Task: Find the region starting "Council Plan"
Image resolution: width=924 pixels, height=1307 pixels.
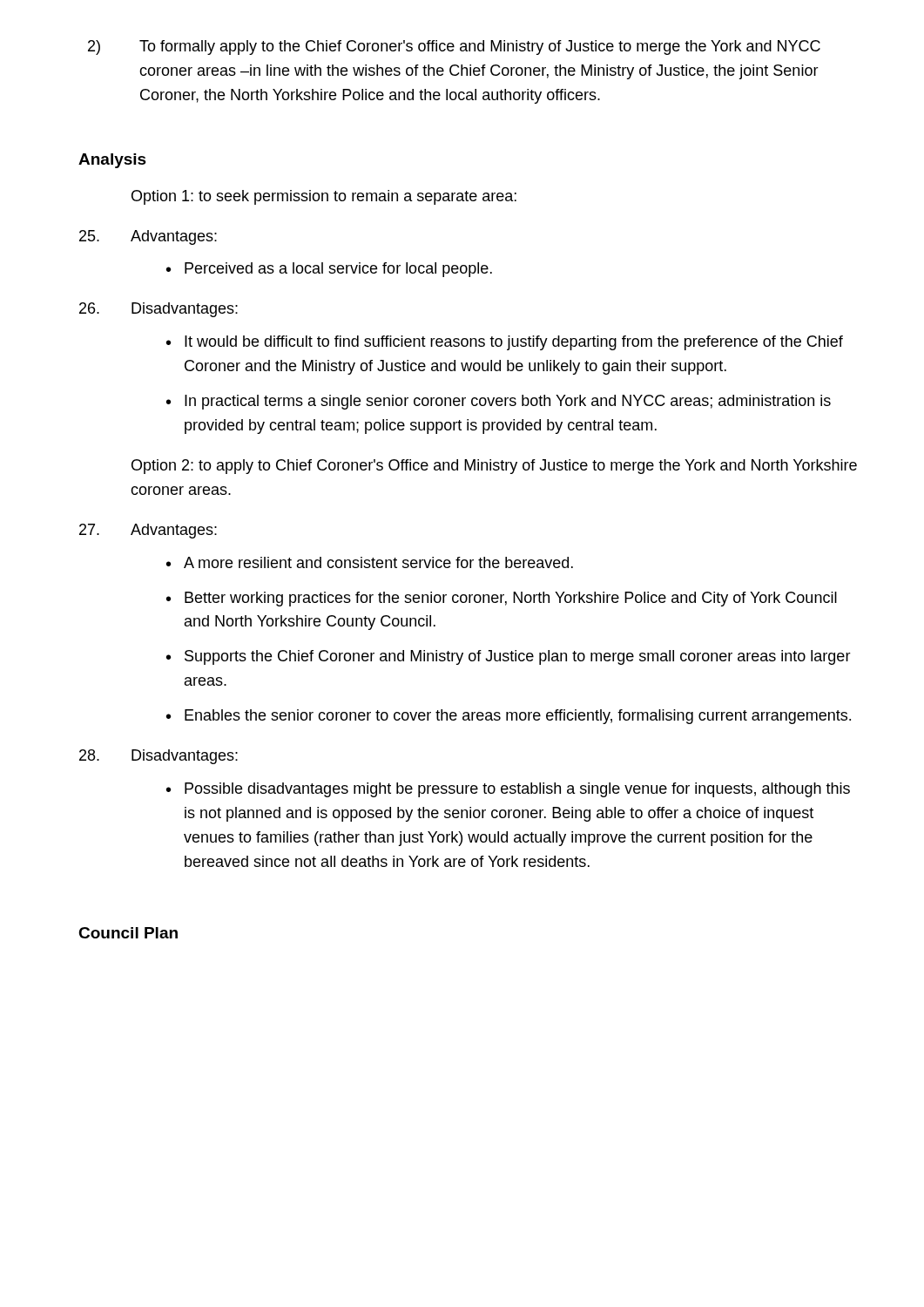Action: coord(128,932)
